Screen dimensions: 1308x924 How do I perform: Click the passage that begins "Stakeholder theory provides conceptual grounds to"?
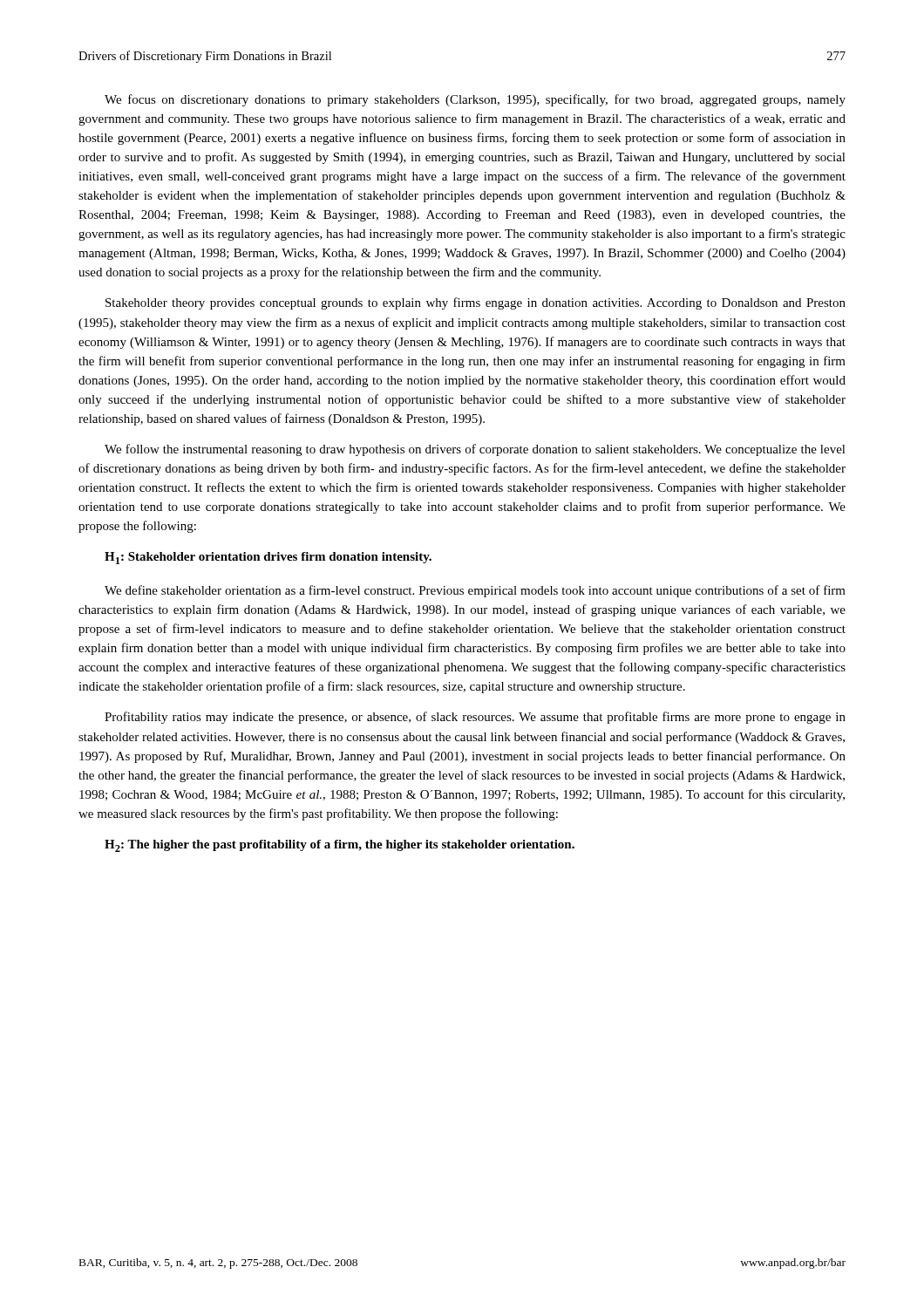pyautogui.click(x=462, y=361)
